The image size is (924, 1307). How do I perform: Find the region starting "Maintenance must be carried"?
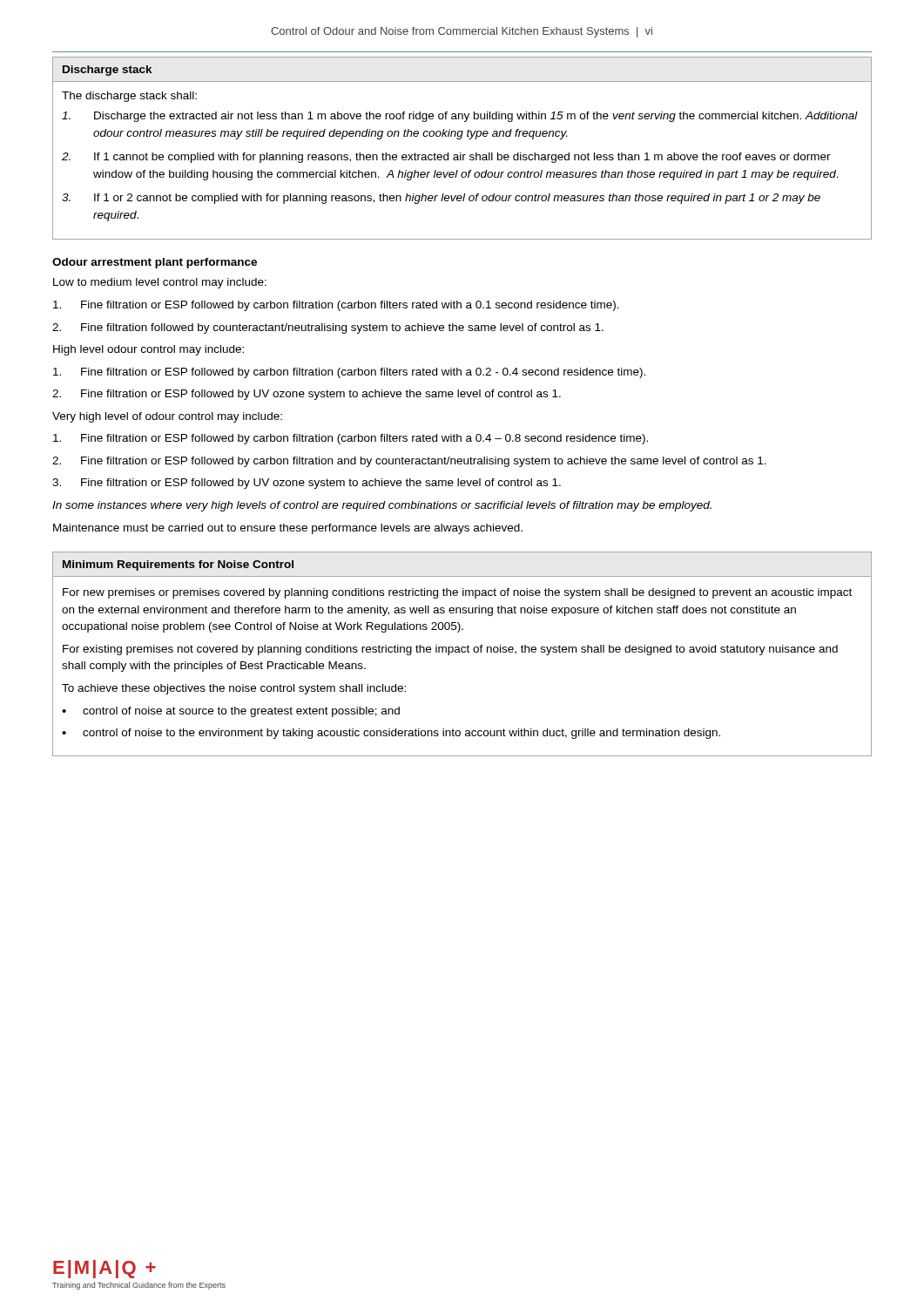(288, 527)
